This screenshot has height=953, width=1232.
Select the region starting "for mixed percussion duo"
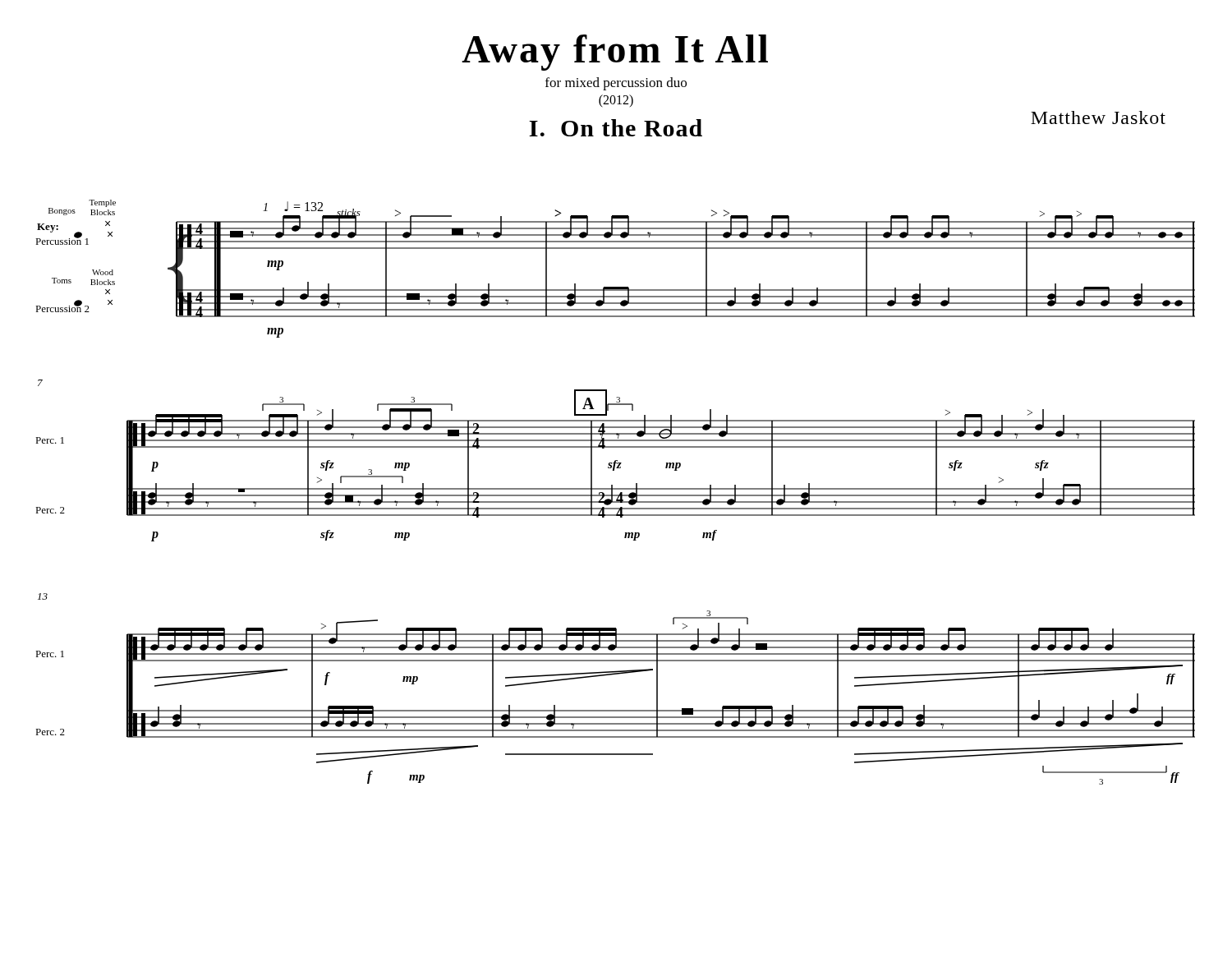pos(616,83)
